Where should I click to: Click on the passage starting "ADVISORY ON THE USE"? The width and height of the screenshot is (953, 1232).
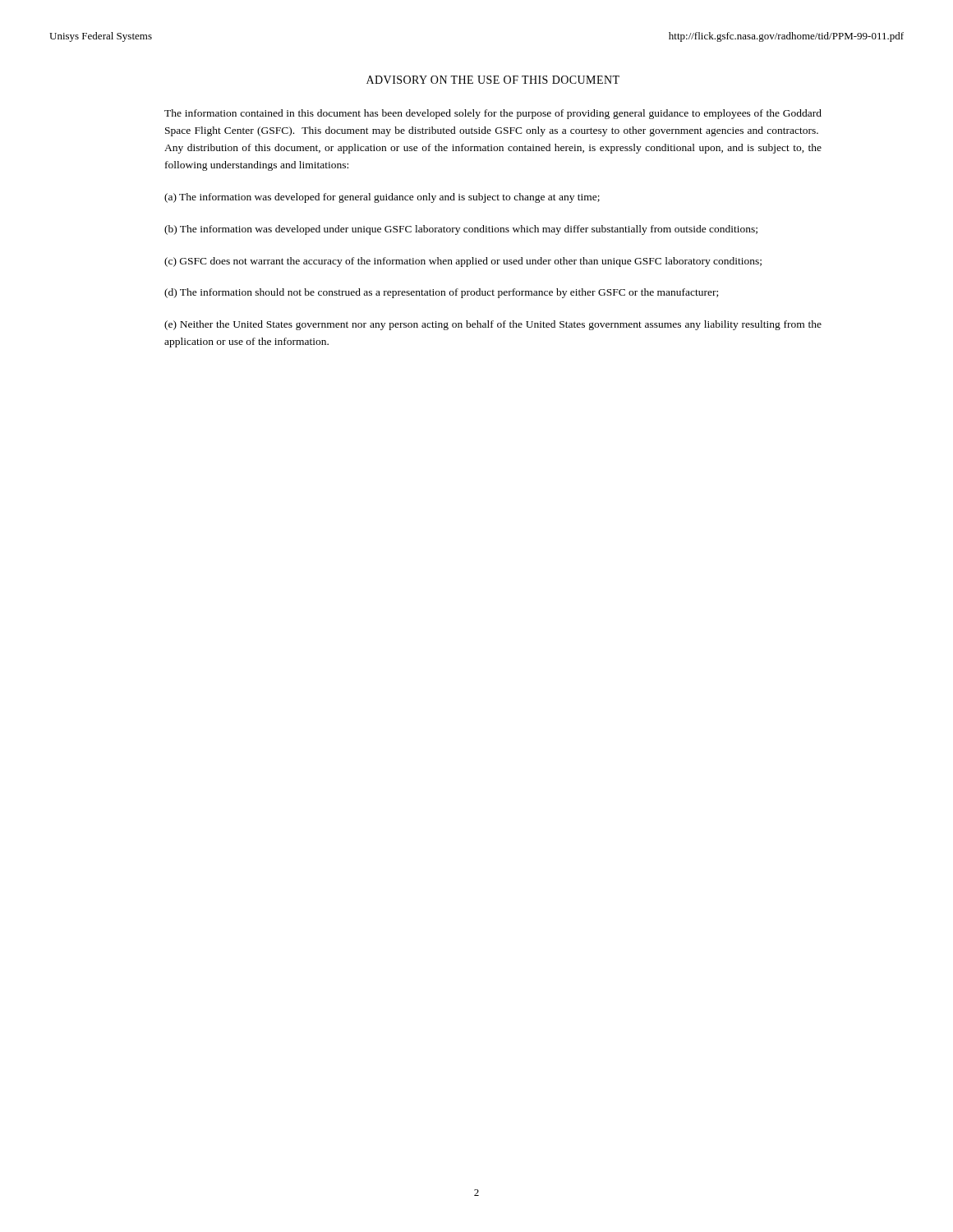[493, 80]
